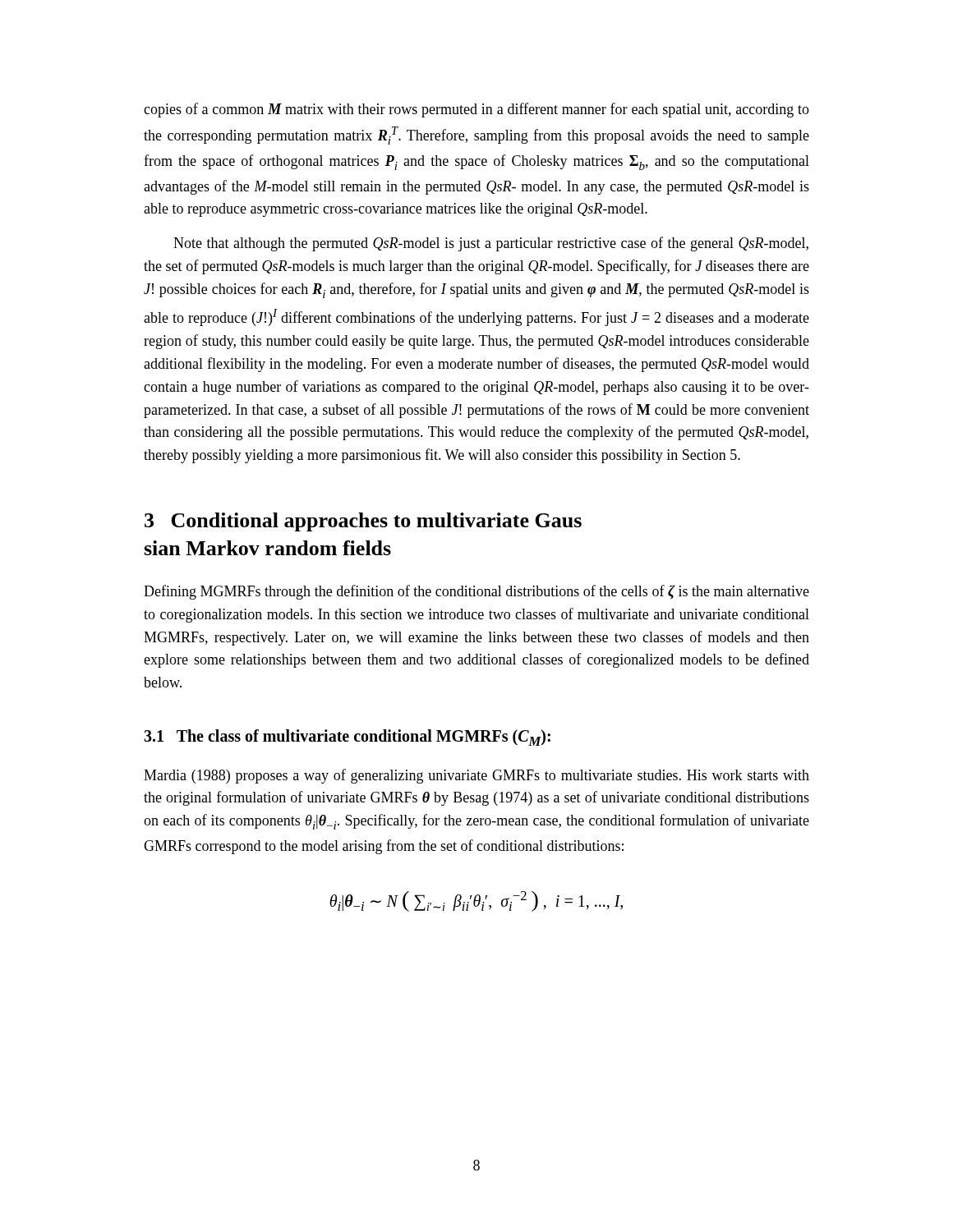The image size is (953, 1232).
Task: Navigate to the block starting "3.1 The class of multivariate conditional MGMRFs (CM):"
Action: click(x=476, y=738)
